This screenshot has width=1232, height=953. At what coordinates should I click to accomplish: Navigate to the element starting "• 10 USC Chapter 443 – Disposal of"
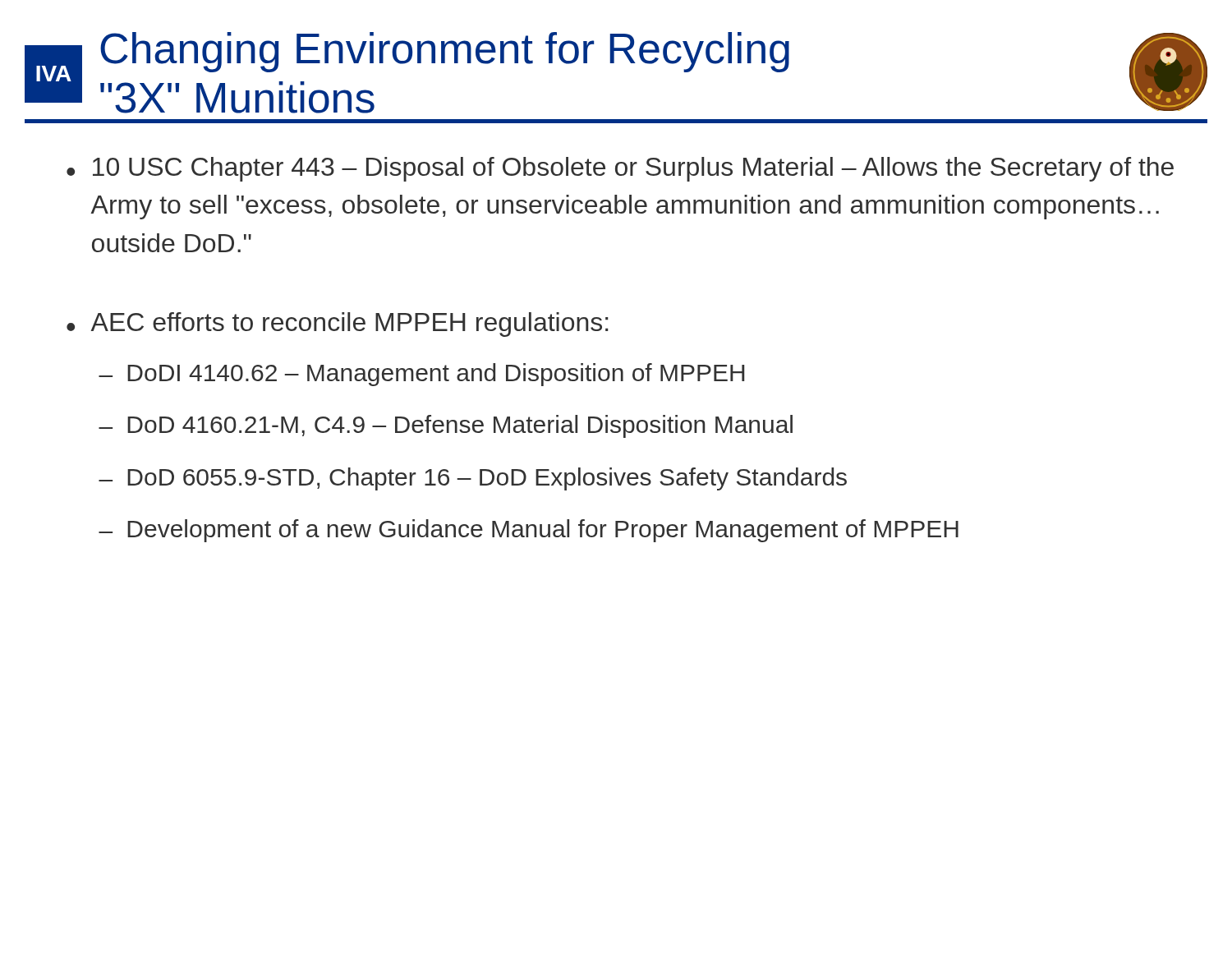pos(624,205)
